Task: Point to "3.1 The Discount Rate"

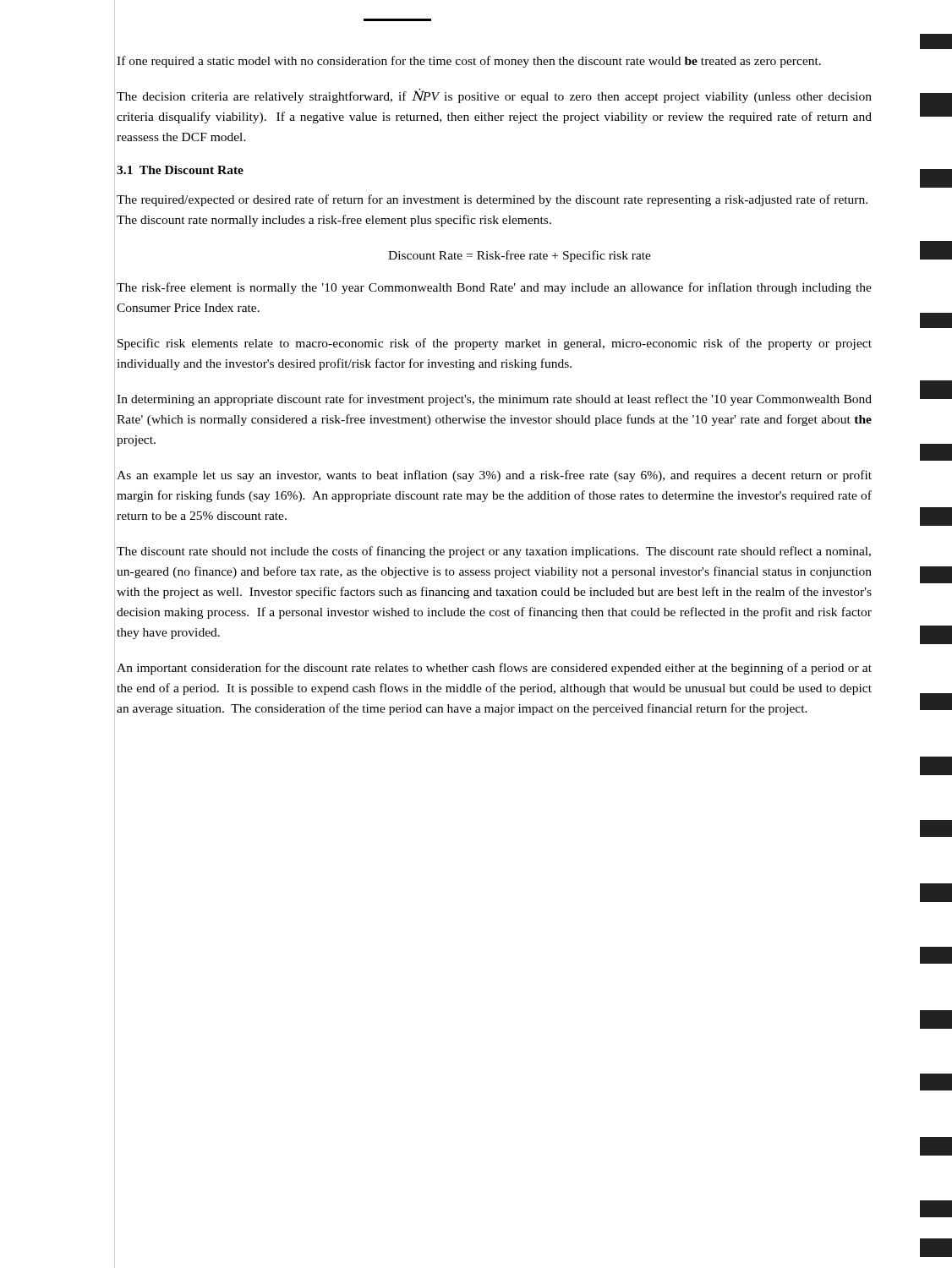Action: pos(180,170)
